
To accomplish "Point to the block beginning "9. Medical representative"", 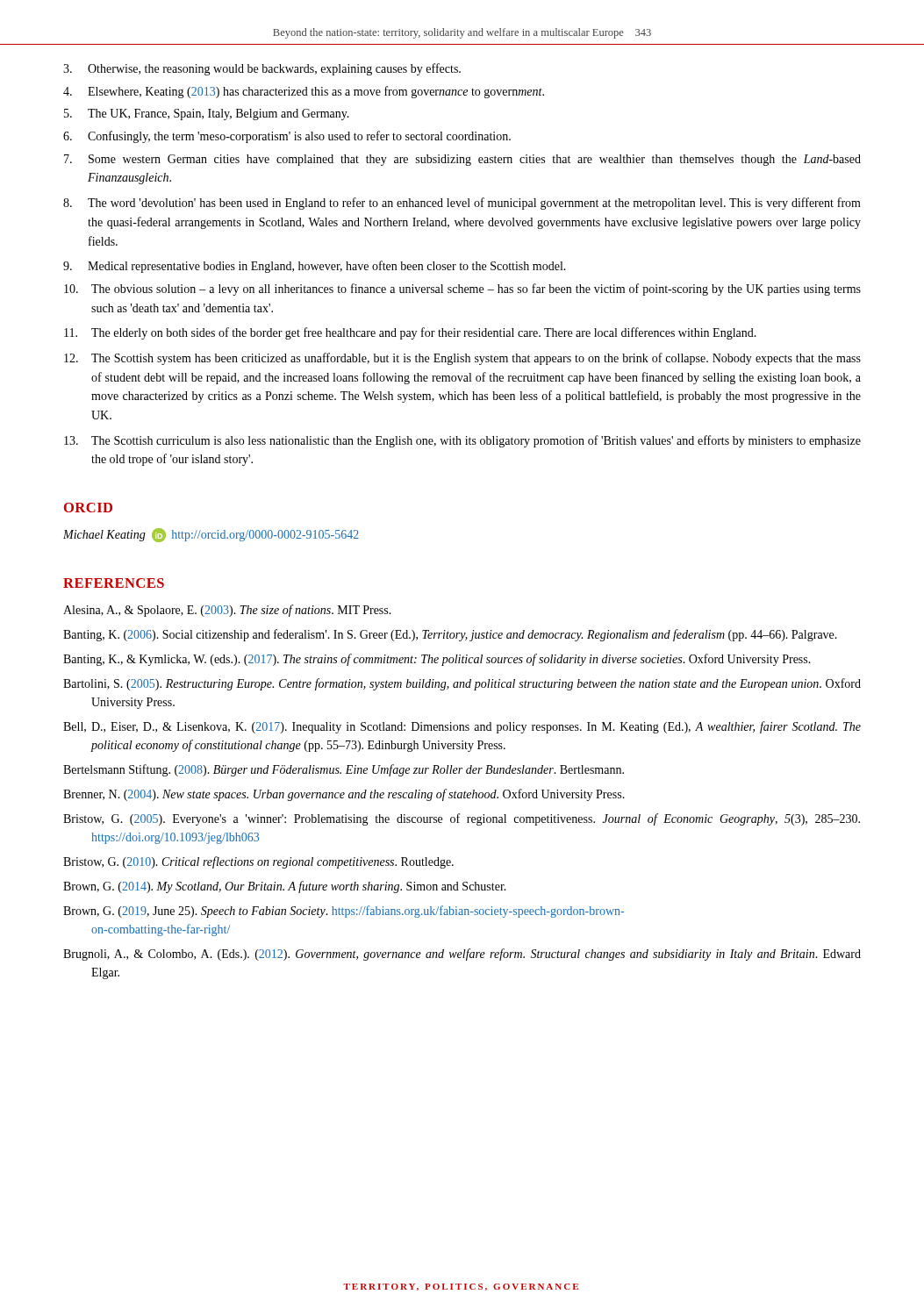I will tap(315, 267).
